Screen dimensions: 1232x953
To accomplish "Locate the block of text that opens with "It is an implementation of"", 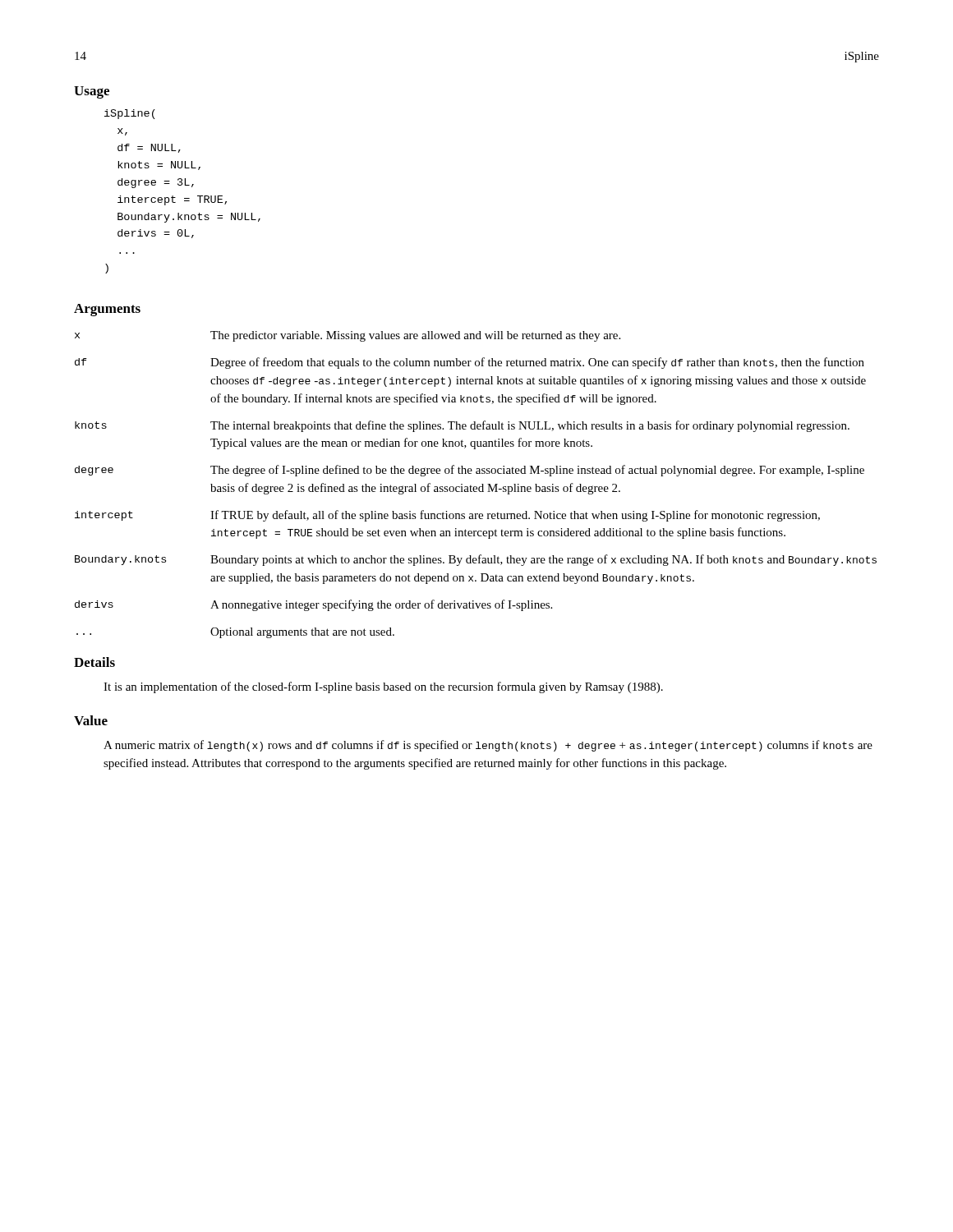I will pyautogui.click(x=383, y=687).
